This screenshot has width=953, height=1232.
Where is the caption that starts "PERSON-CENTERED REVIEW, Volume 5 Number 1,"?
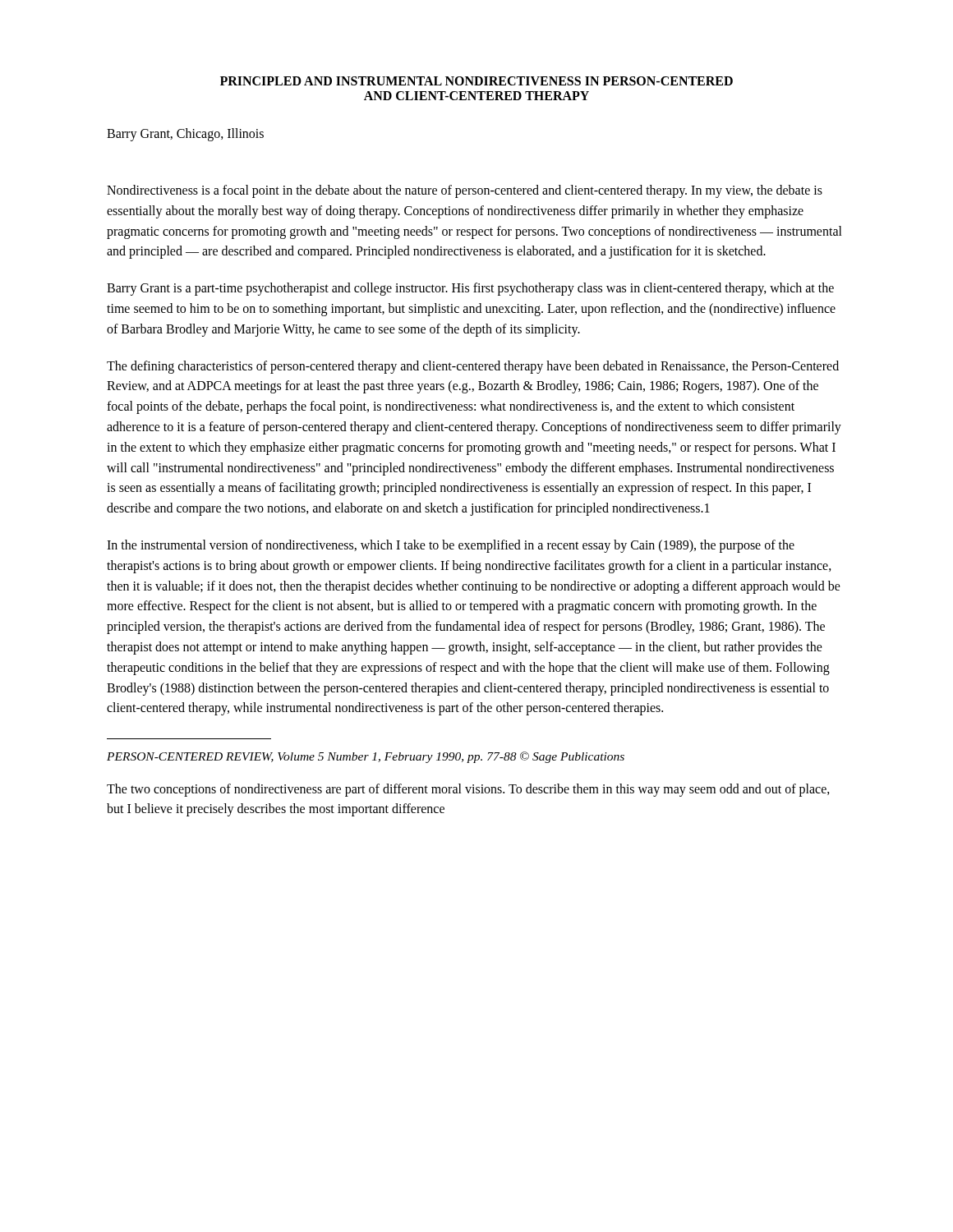click(x=366, y=756)
